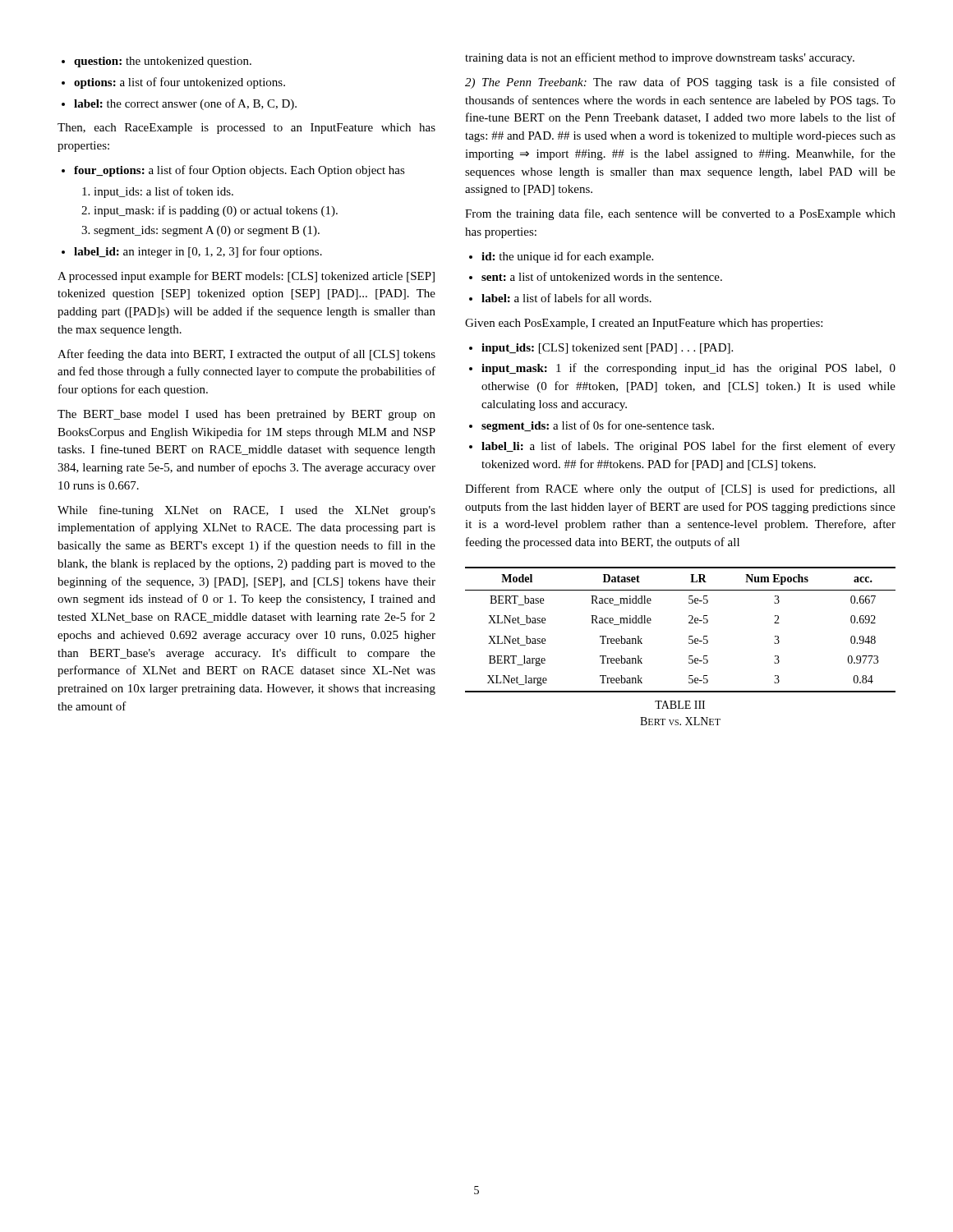953x1232 pixels.
Task: Point to the block beginning "The BERT_base model I used has been pretrained"
Action: pyautogui.click(x=246, y=450)
